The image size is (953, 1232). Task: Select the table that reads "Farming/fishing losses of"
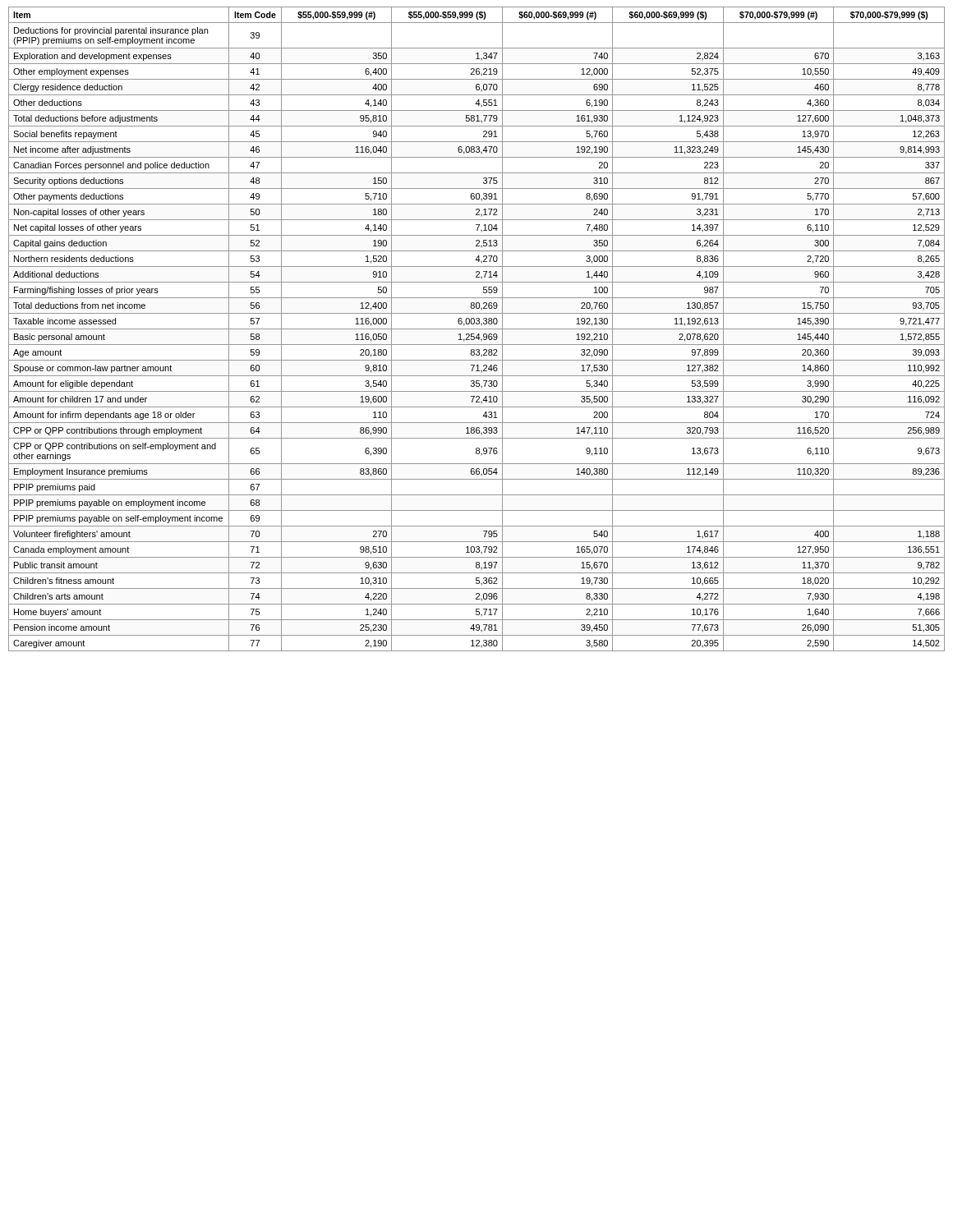(476, 329)
